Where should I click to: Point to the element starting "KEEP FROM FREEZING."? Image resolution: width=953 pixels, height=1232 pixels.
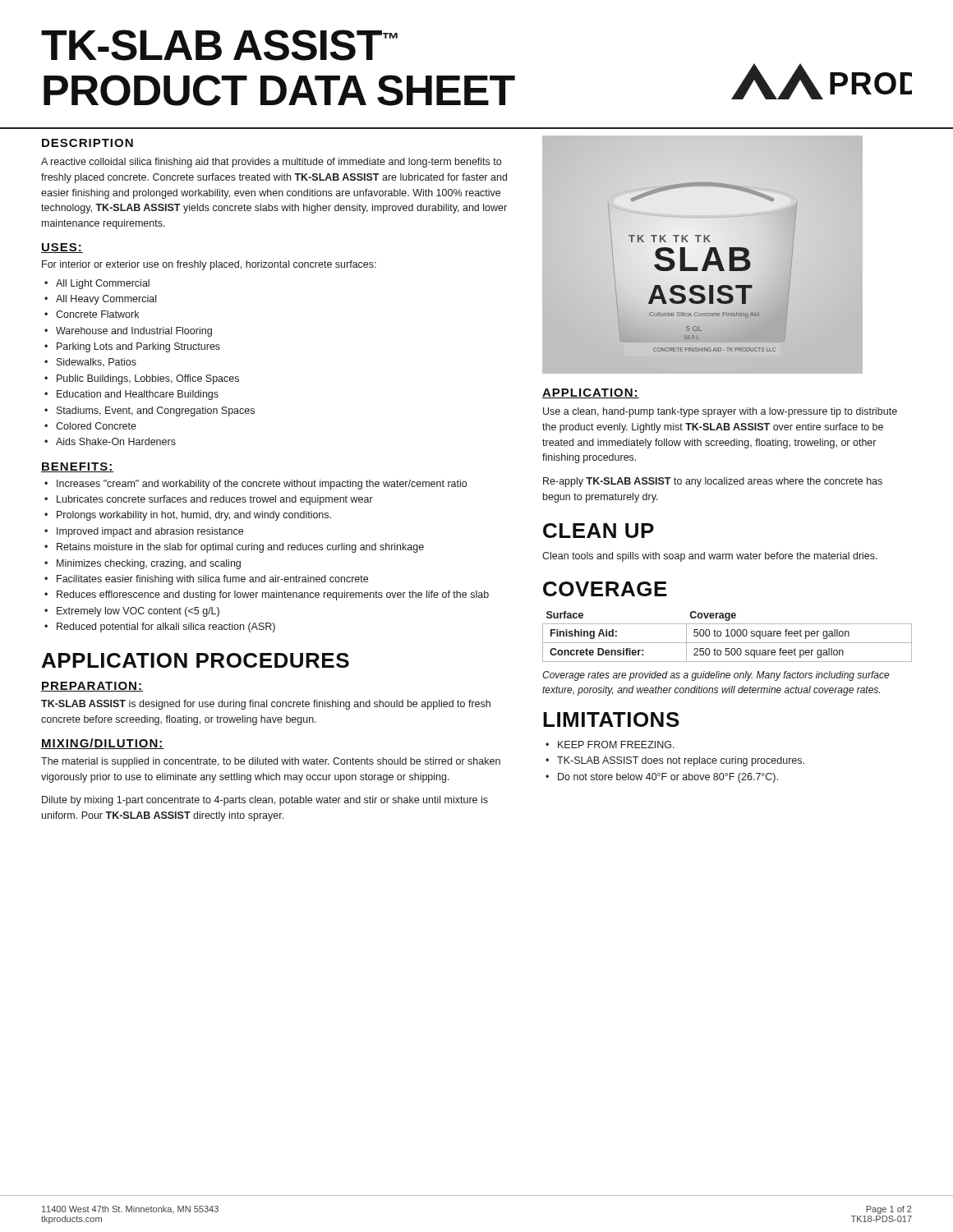616,745
